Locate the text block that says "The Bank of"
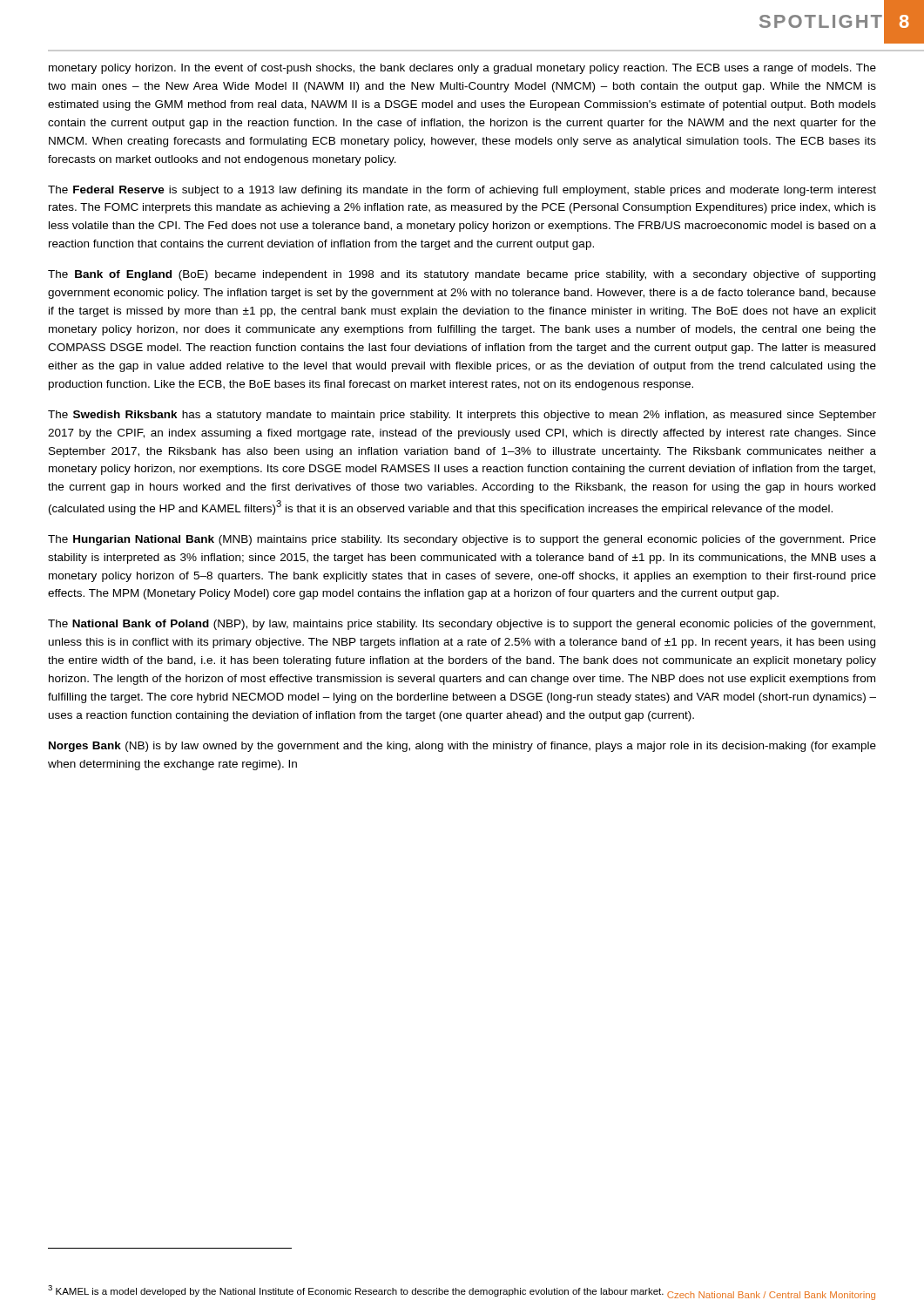This screenshot has width=924, height=1307. tap(462, 329)
